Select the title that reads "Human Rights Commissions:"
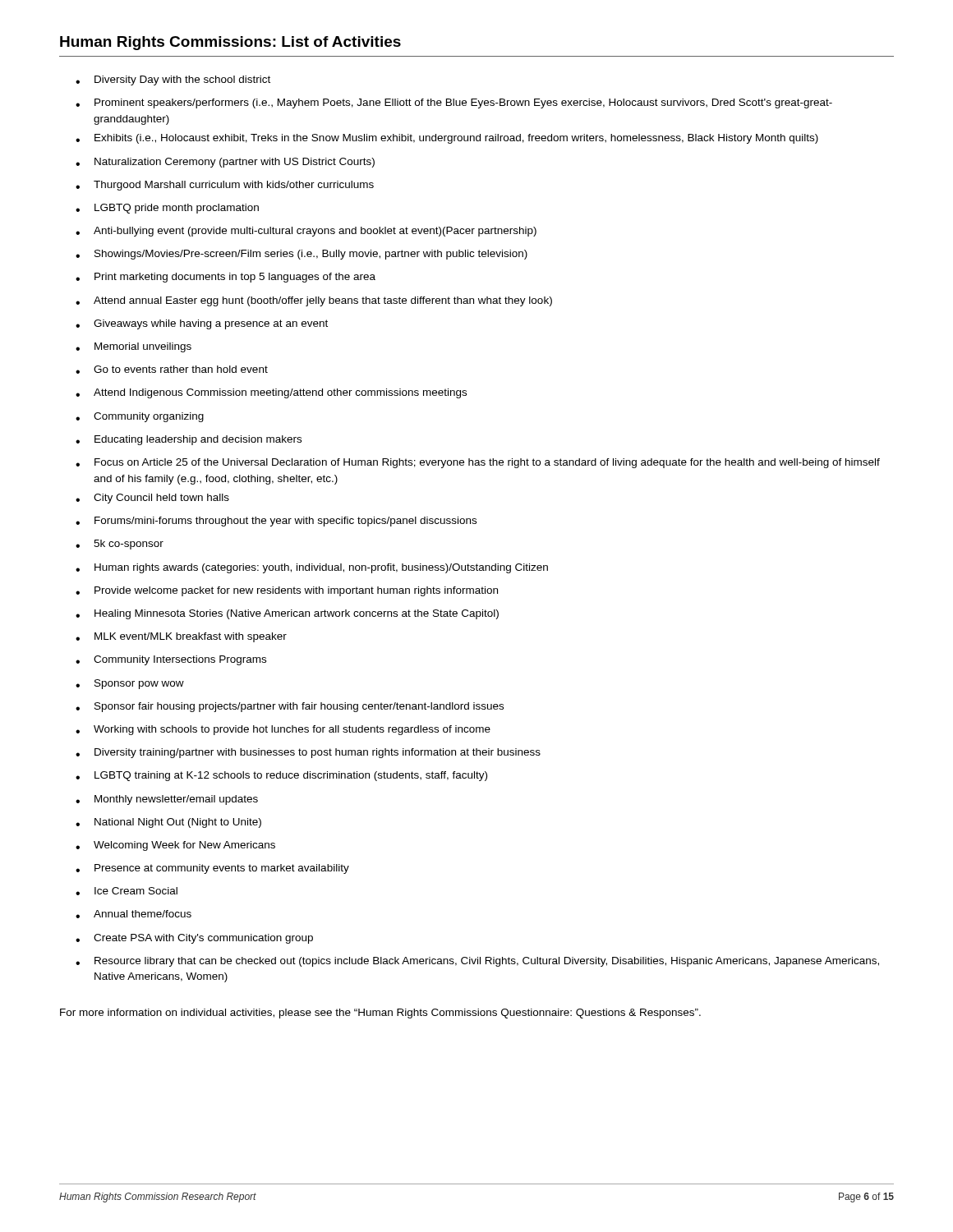Viewport: 953px width, 1232px height. [230, 43]
